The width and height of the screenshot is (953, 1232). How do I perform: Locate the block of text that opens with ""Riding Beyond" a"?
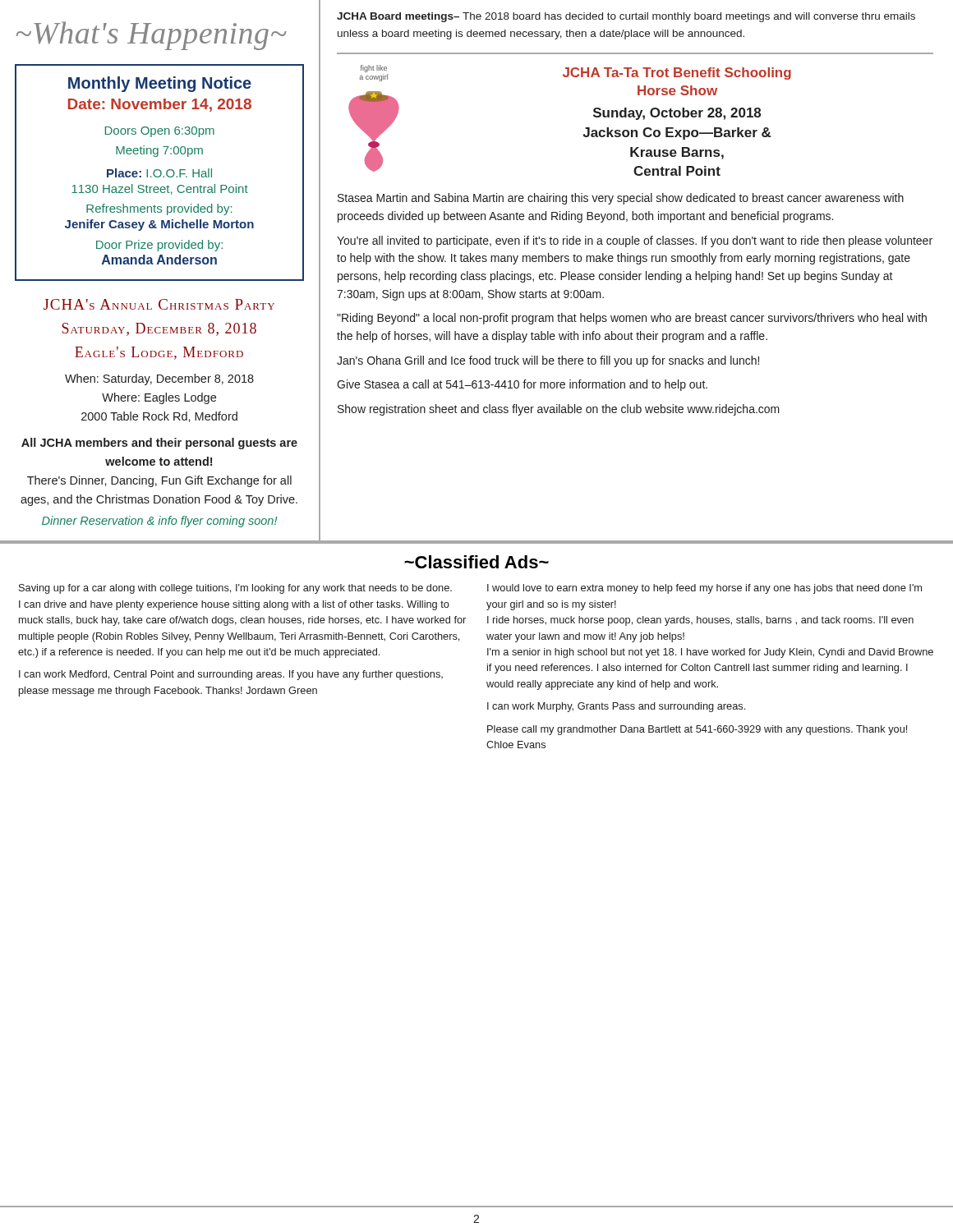tap(632, 327)
